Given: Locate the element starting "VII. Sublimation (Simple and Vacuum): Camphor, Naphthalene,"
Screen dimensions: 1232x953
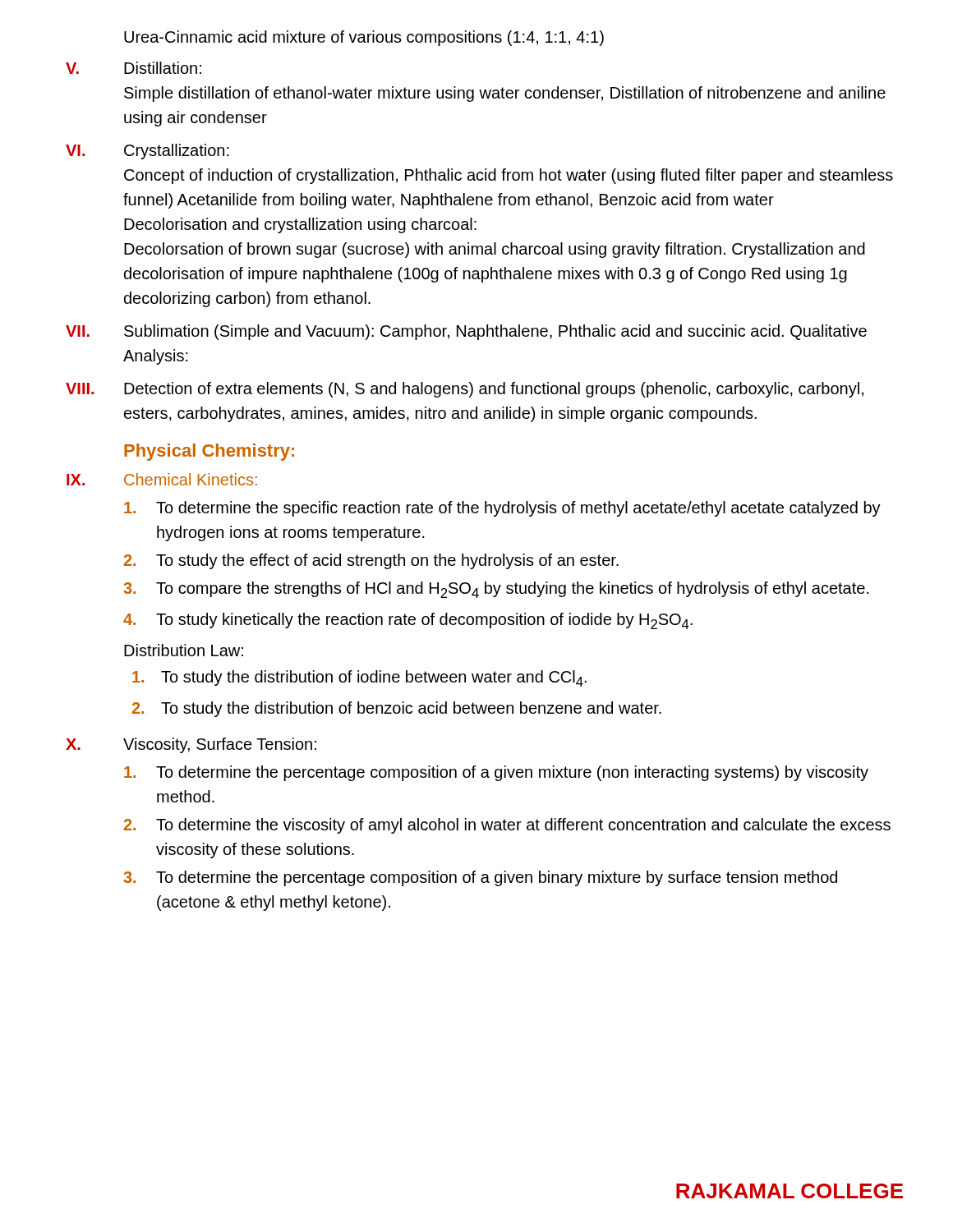Looking at the screenshot, I should (485, 343).
